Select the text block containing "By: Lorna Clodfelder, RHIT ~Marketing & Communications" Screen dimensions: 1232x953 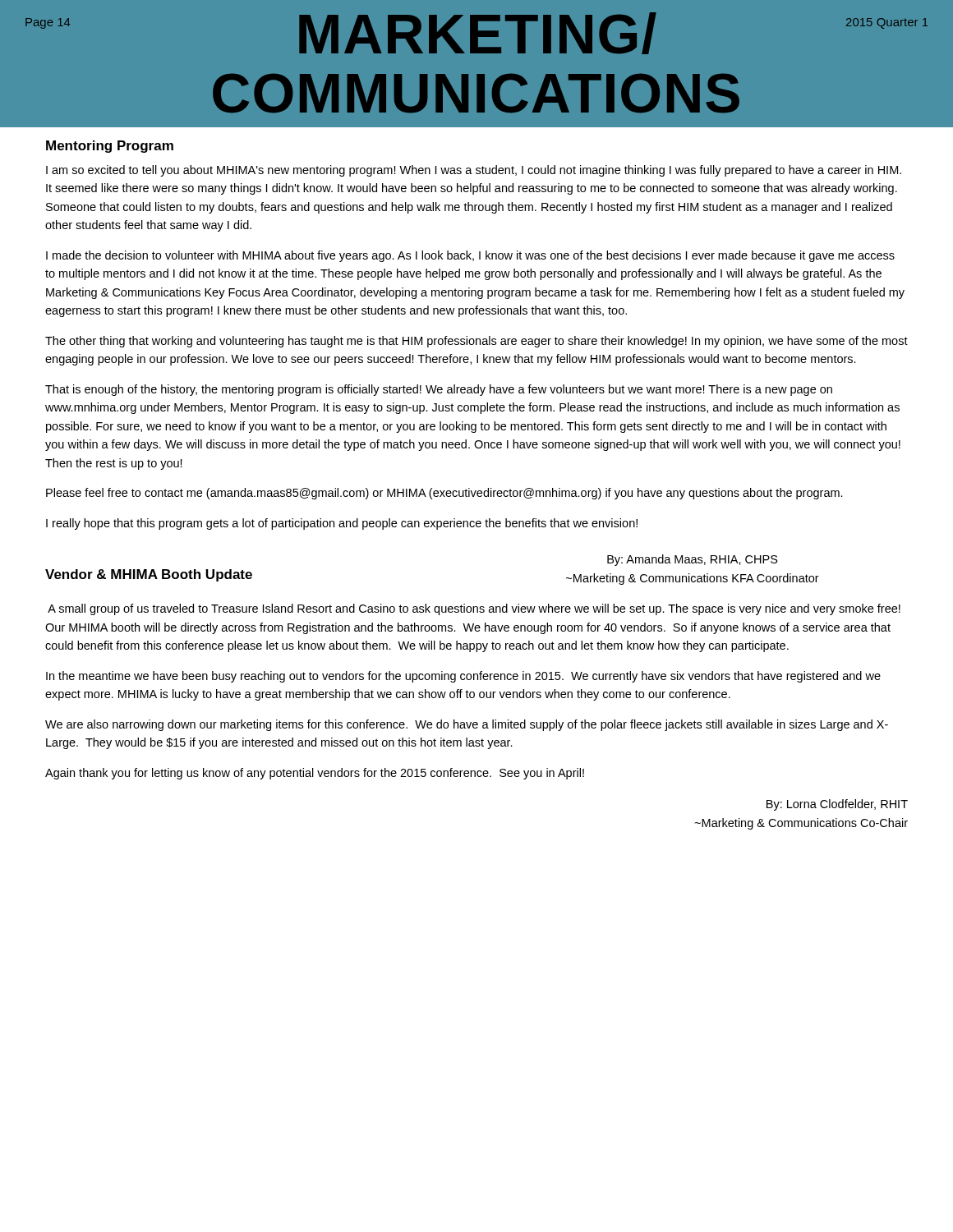coord(801,814)
